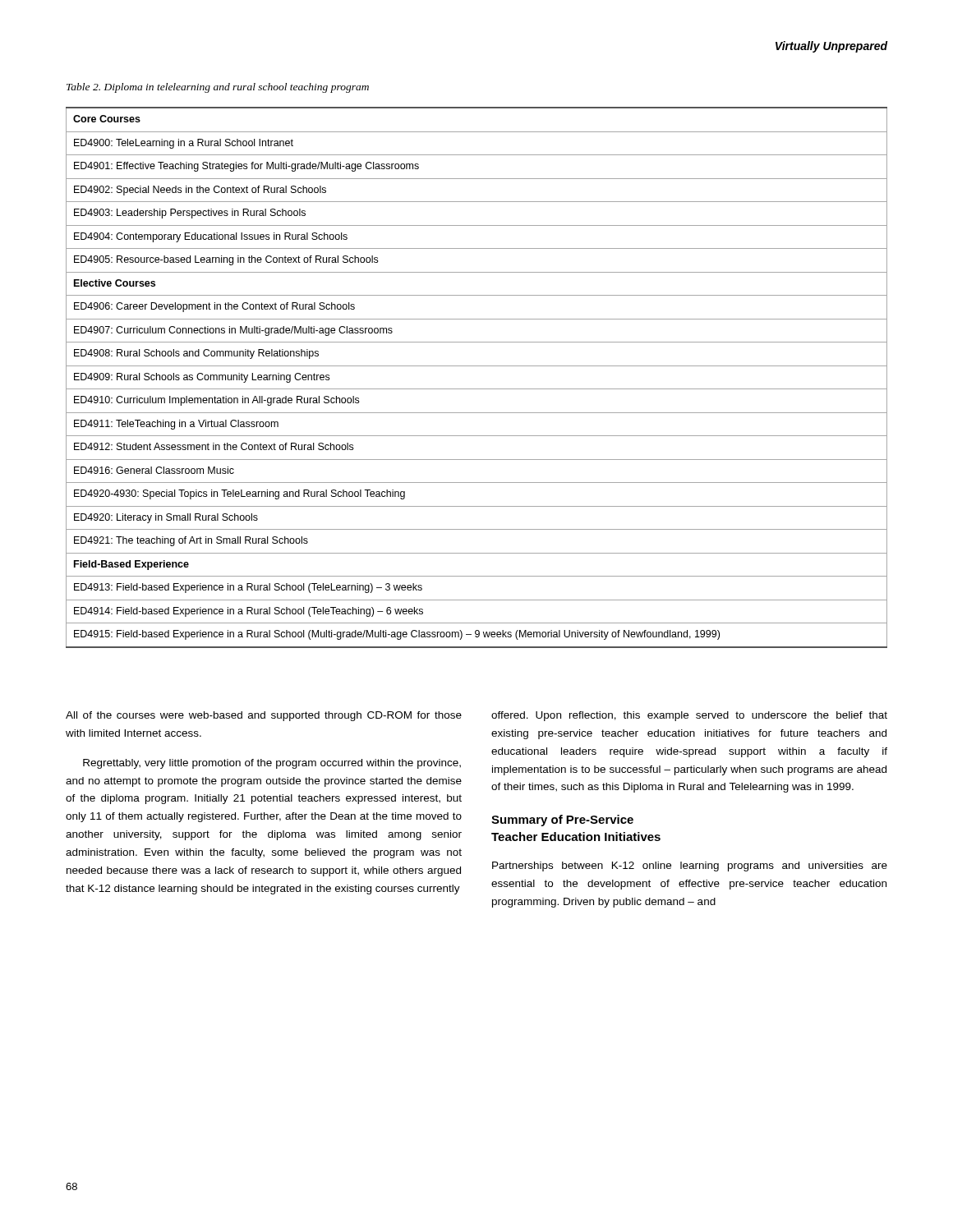Where is the section header that starts "Summary of Pre-ServiceTeacher"?
The image size is (953, 1232).
[576, 828]
